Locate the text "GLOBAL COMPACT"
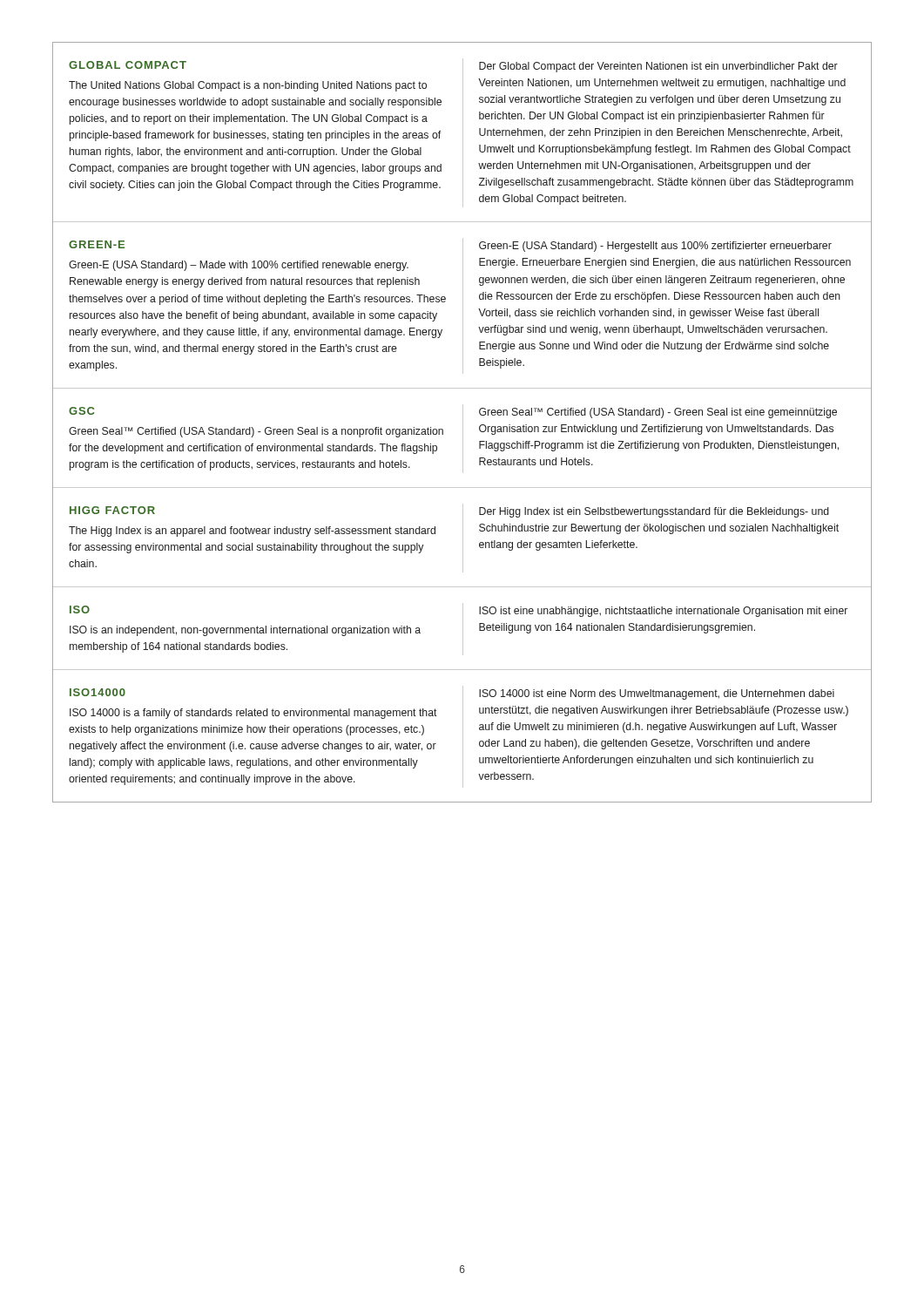 [128, 65]
